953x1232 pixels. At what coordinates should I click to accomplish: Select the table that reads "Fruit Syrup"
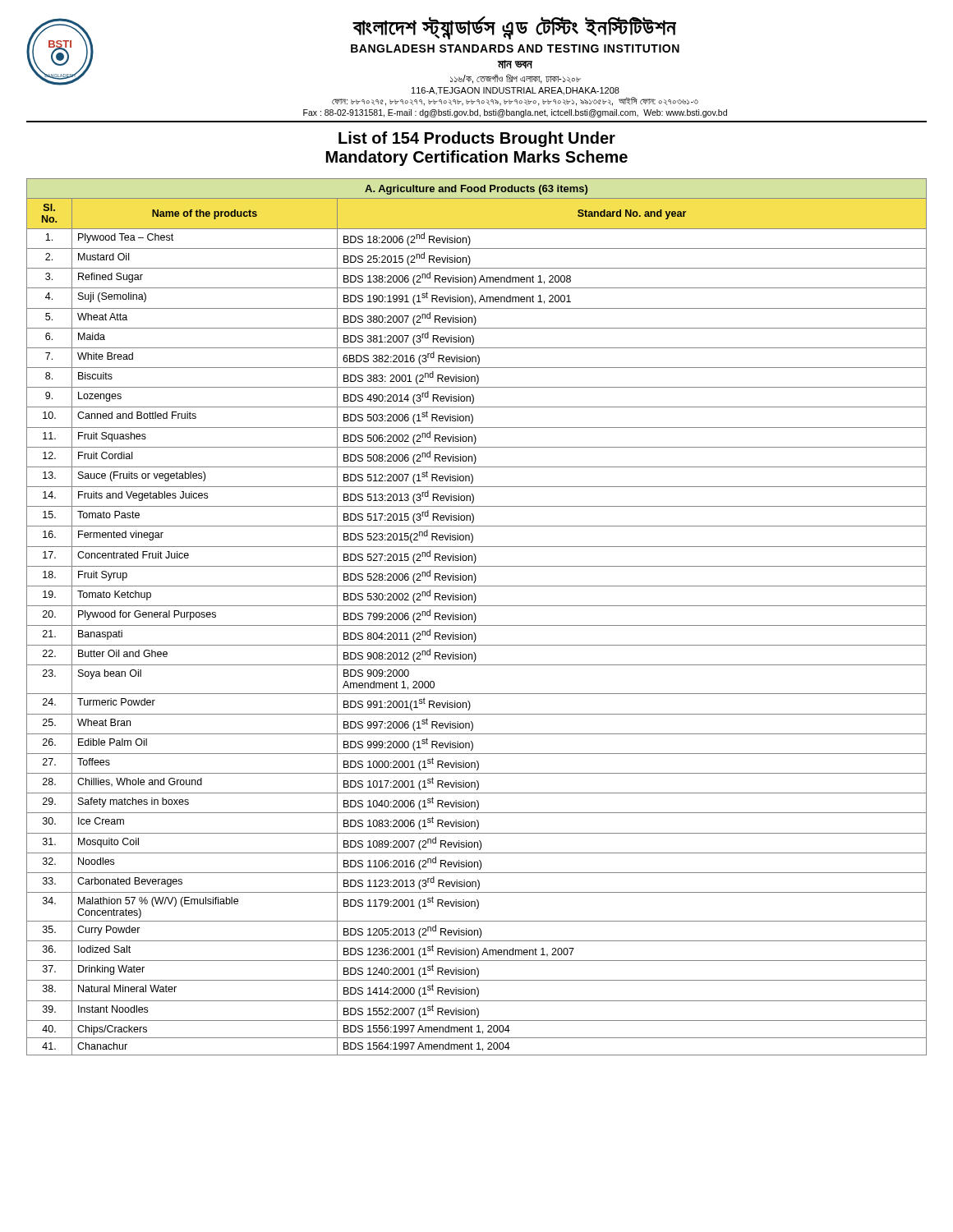[x=476, y=617]
